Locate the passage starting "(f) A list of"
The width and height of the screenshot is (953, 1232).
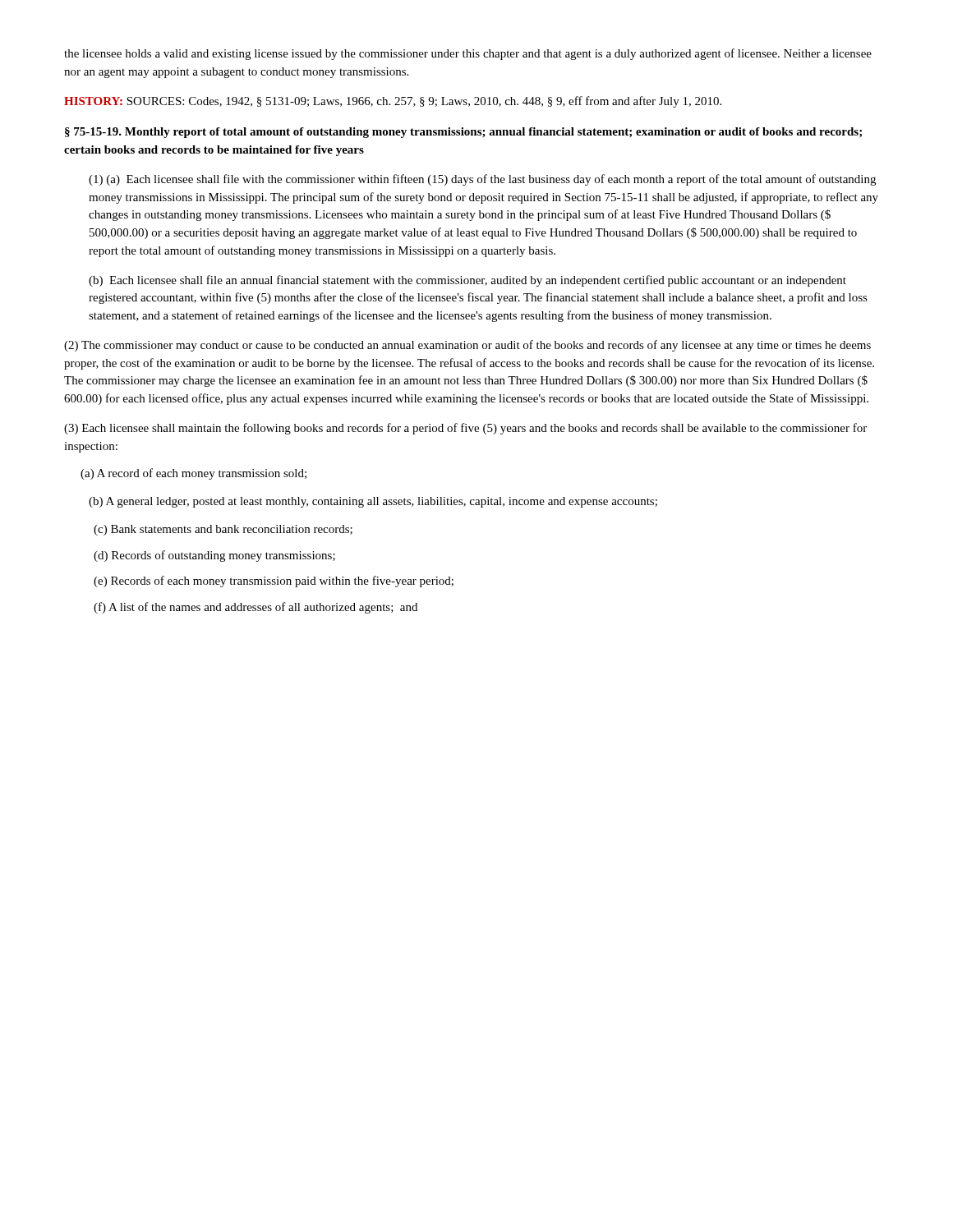256,607
